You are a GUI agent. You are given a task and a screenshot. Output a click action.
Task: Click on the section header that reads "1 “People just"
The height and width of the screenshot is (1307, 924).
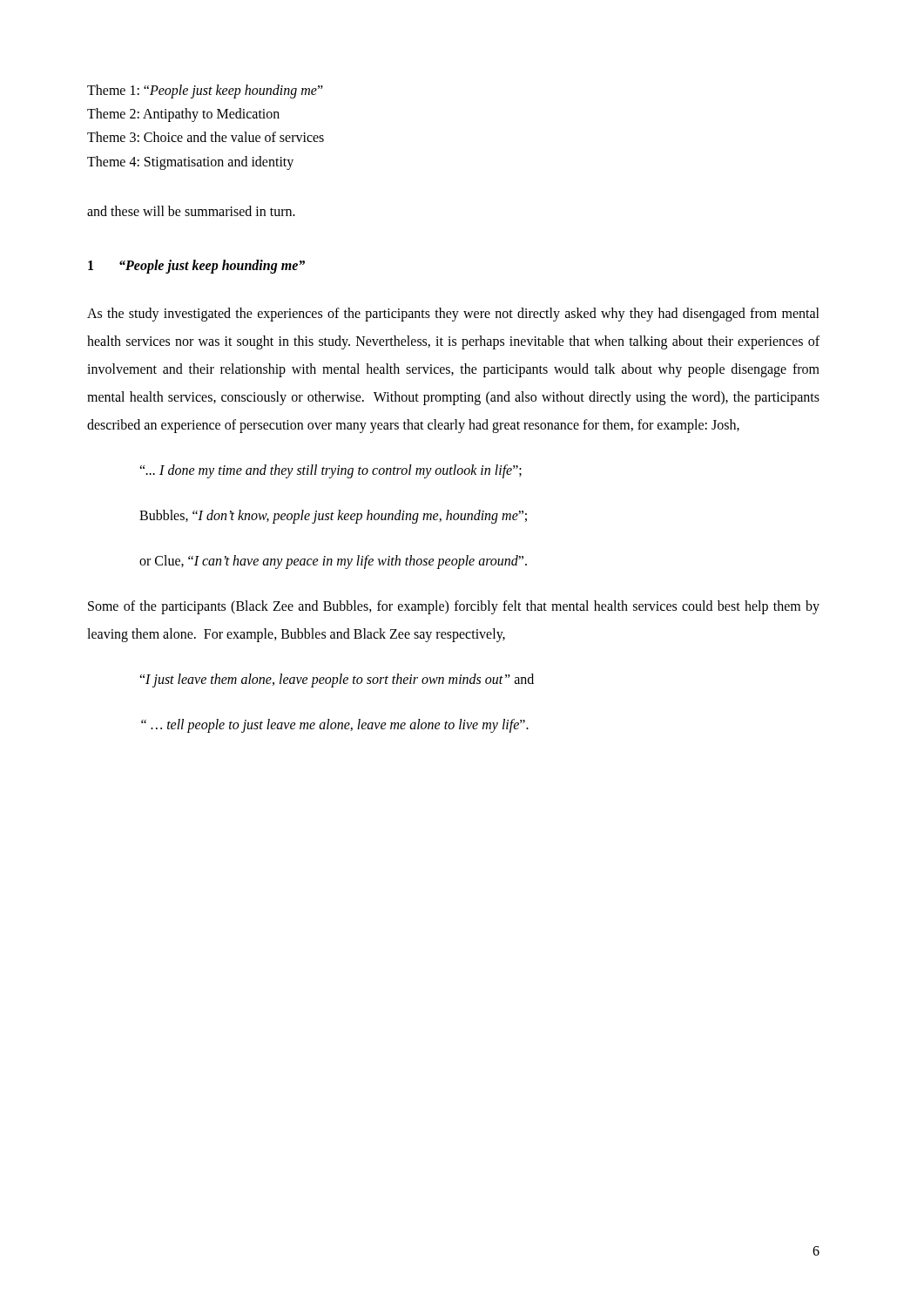pos(196,266)
